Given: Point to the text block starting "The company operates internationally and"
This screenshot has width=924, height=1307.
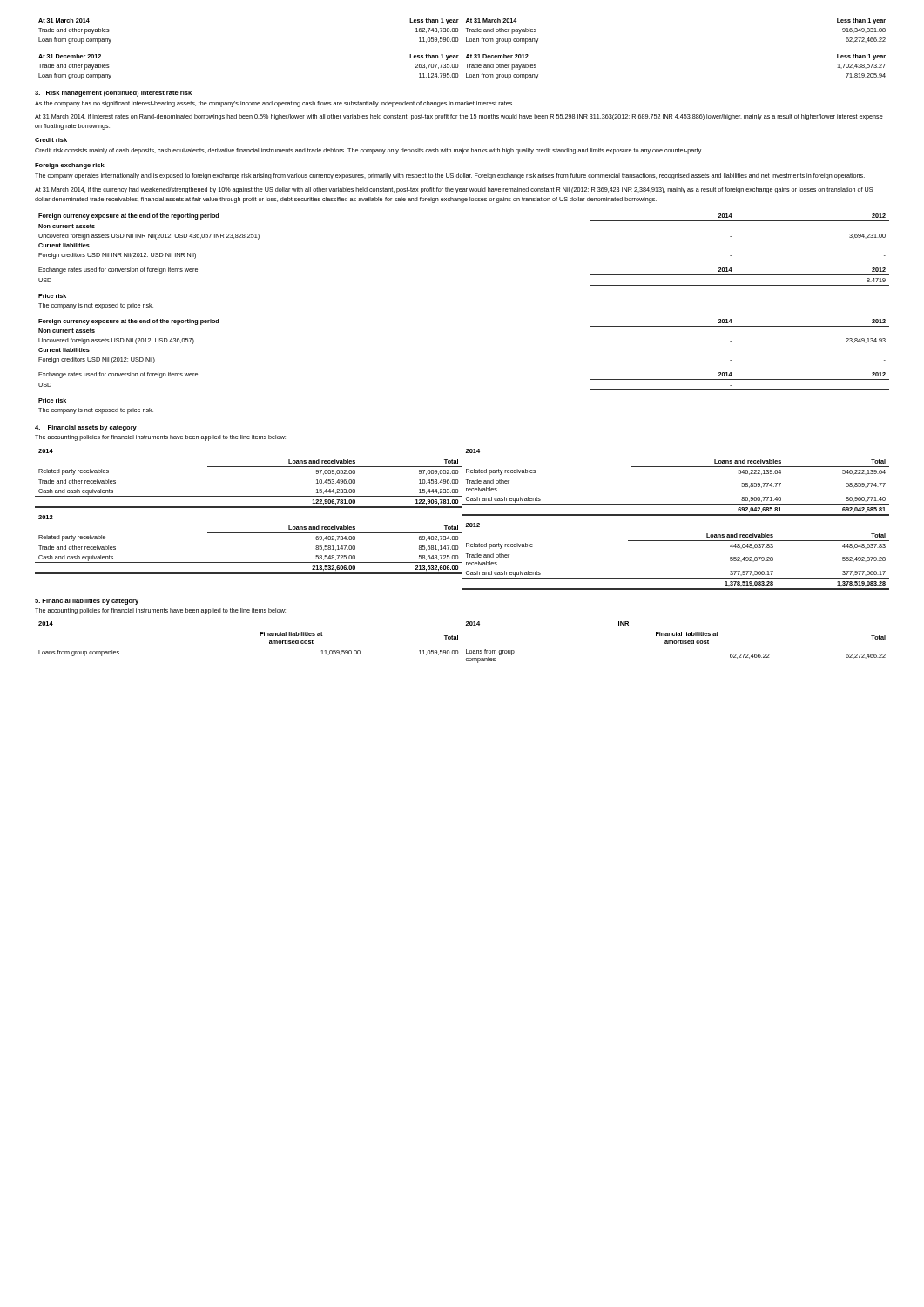Looking at the screenshot, I should click(x=450, y=175).
